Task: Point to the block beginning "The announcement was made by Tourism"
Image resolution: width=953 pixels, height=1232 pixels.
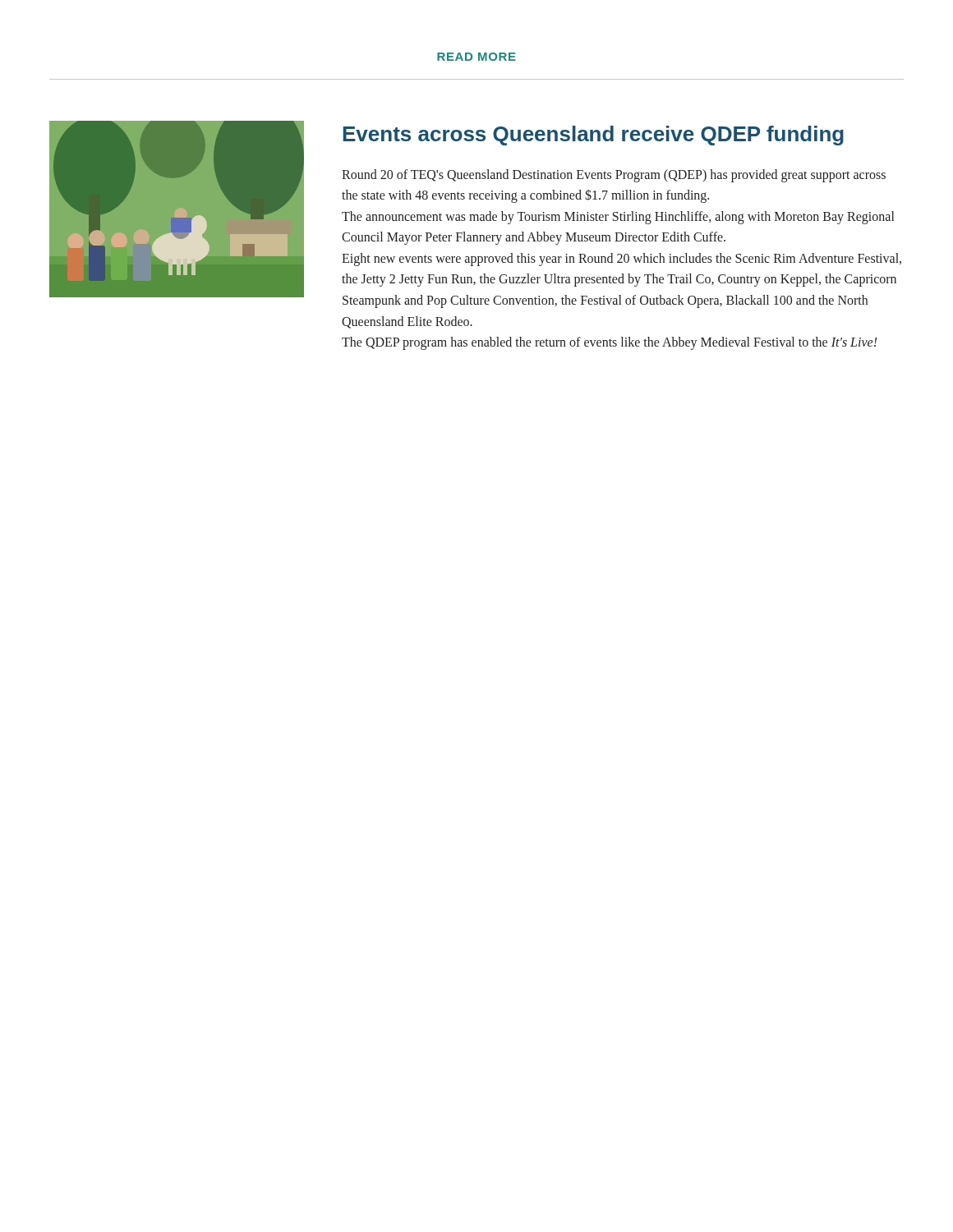Action: [x=623, y=227]
